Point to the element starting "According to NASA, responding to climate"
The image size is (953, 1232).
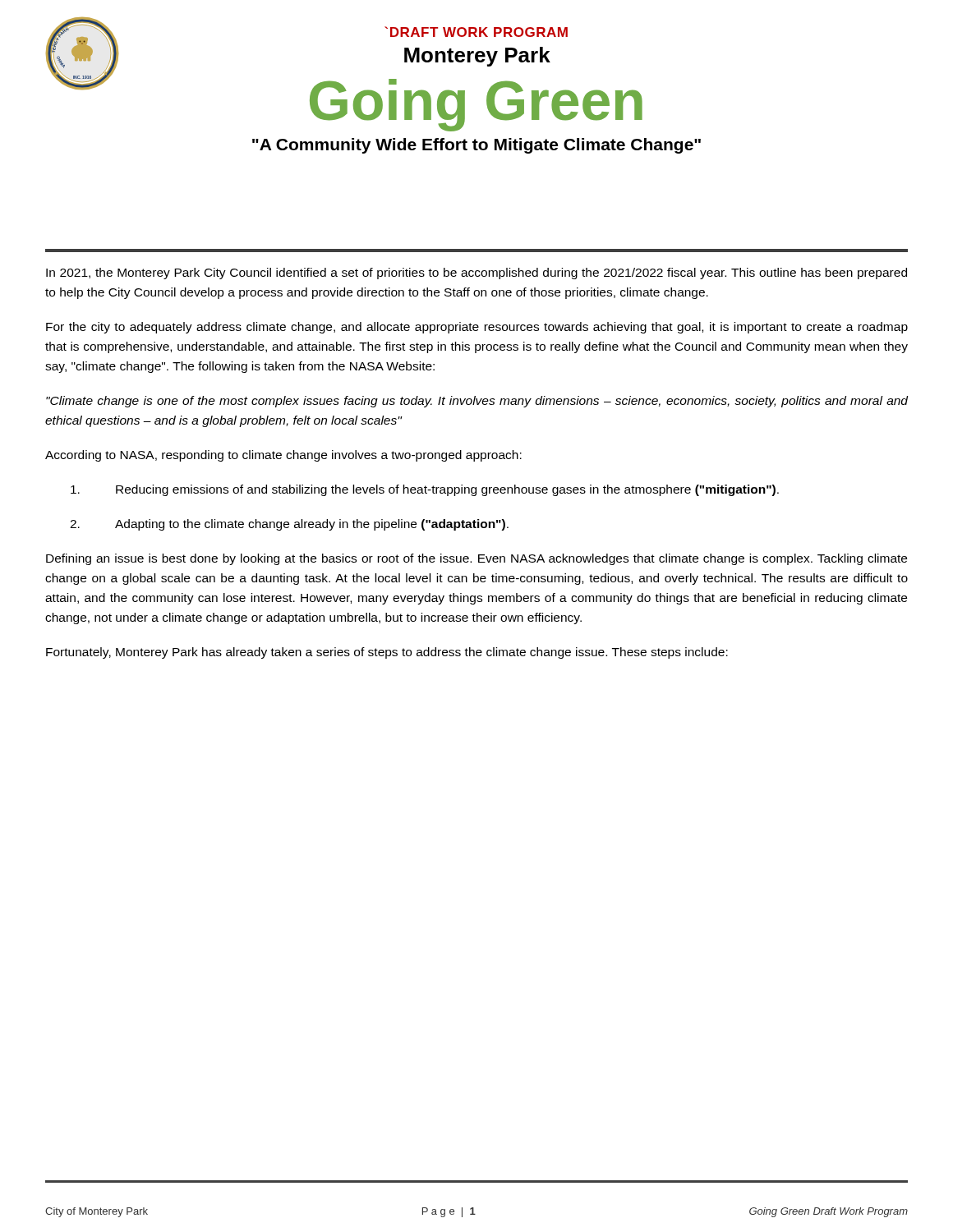coord(476,455)
